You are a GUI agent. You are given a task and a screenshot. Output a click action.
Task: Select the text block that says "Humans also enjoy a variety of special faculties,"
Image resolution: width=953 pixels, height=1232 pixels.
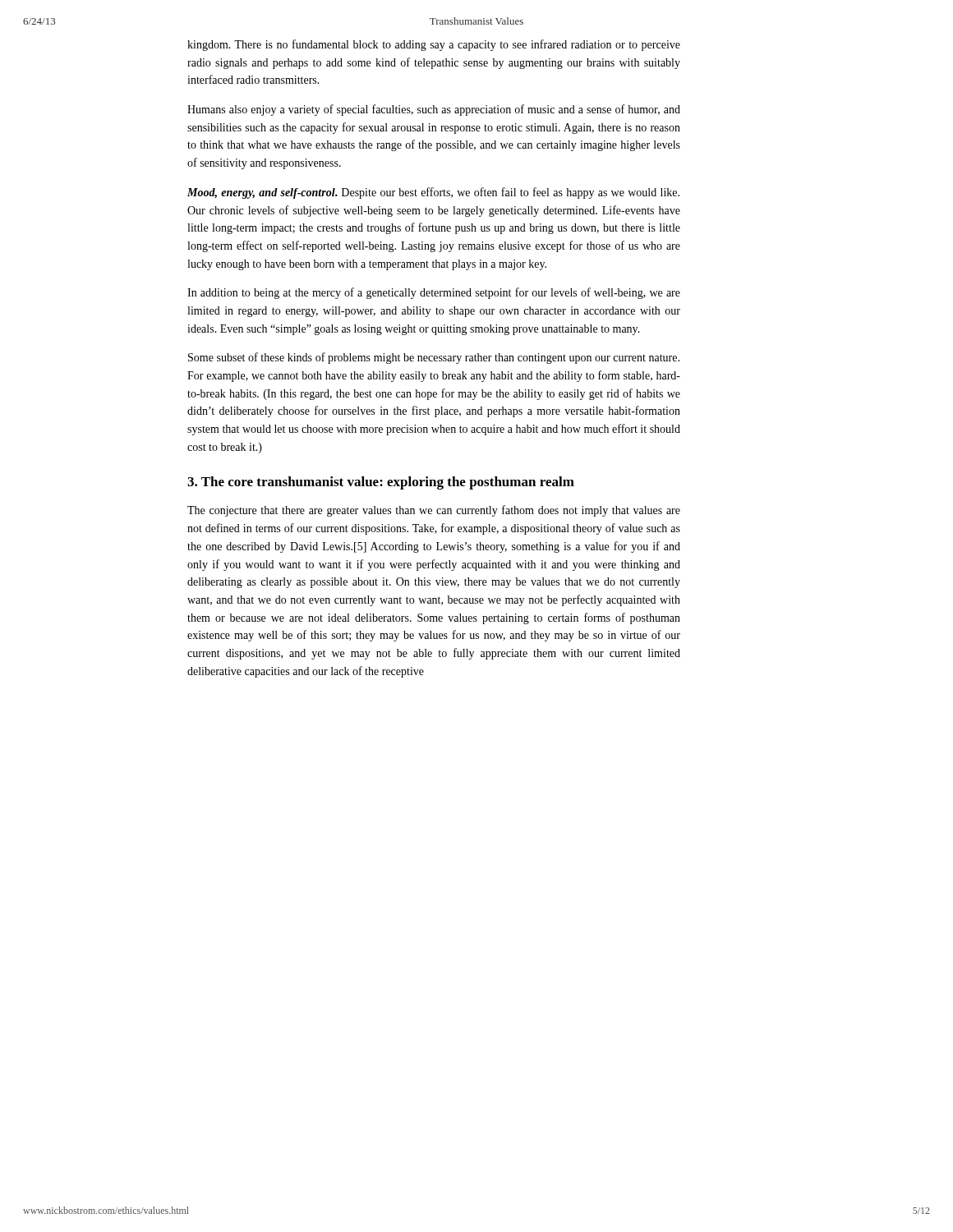[434, 137]
